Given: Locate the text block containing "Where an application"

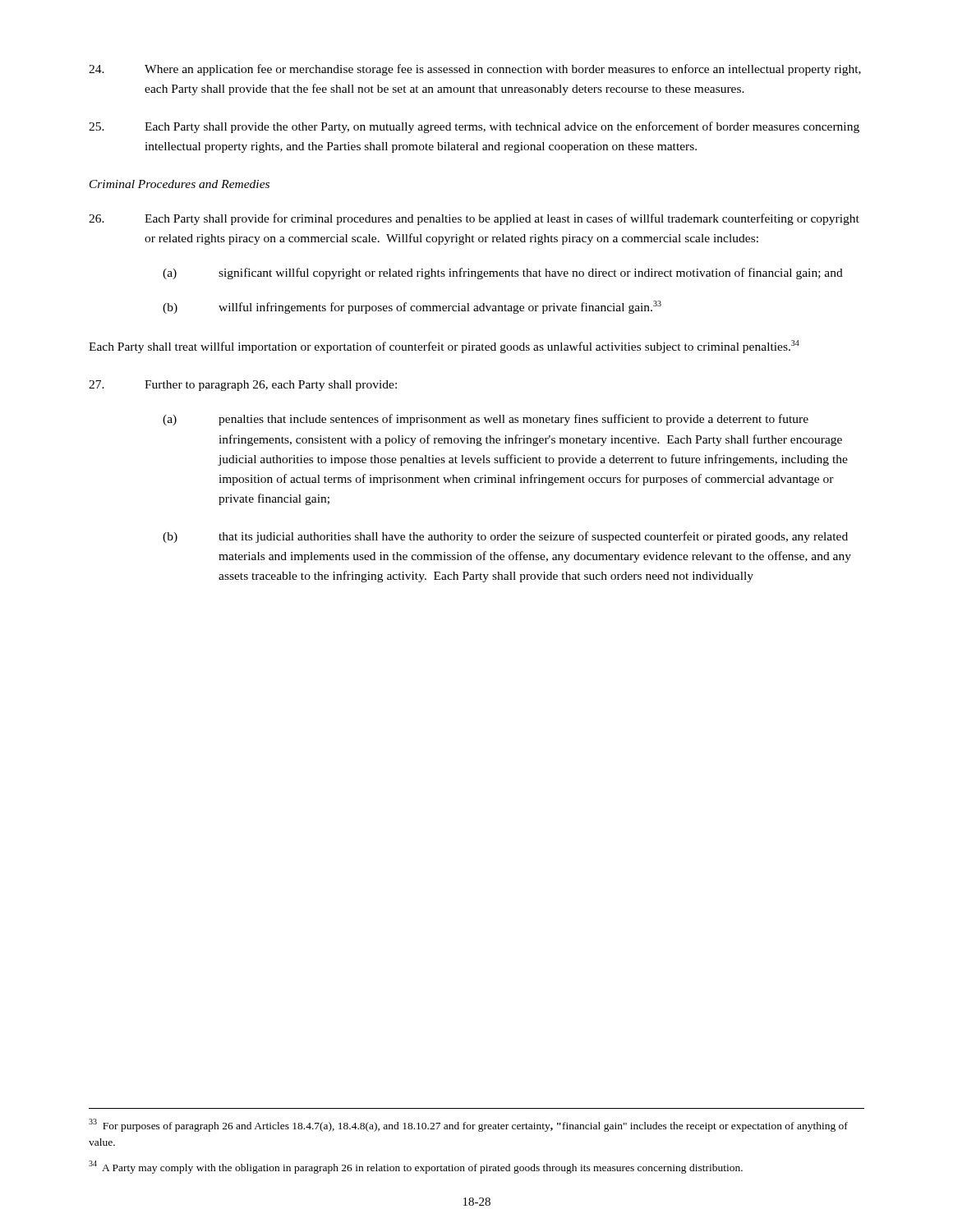Looking at the screenshot, I should click(476, 79).
